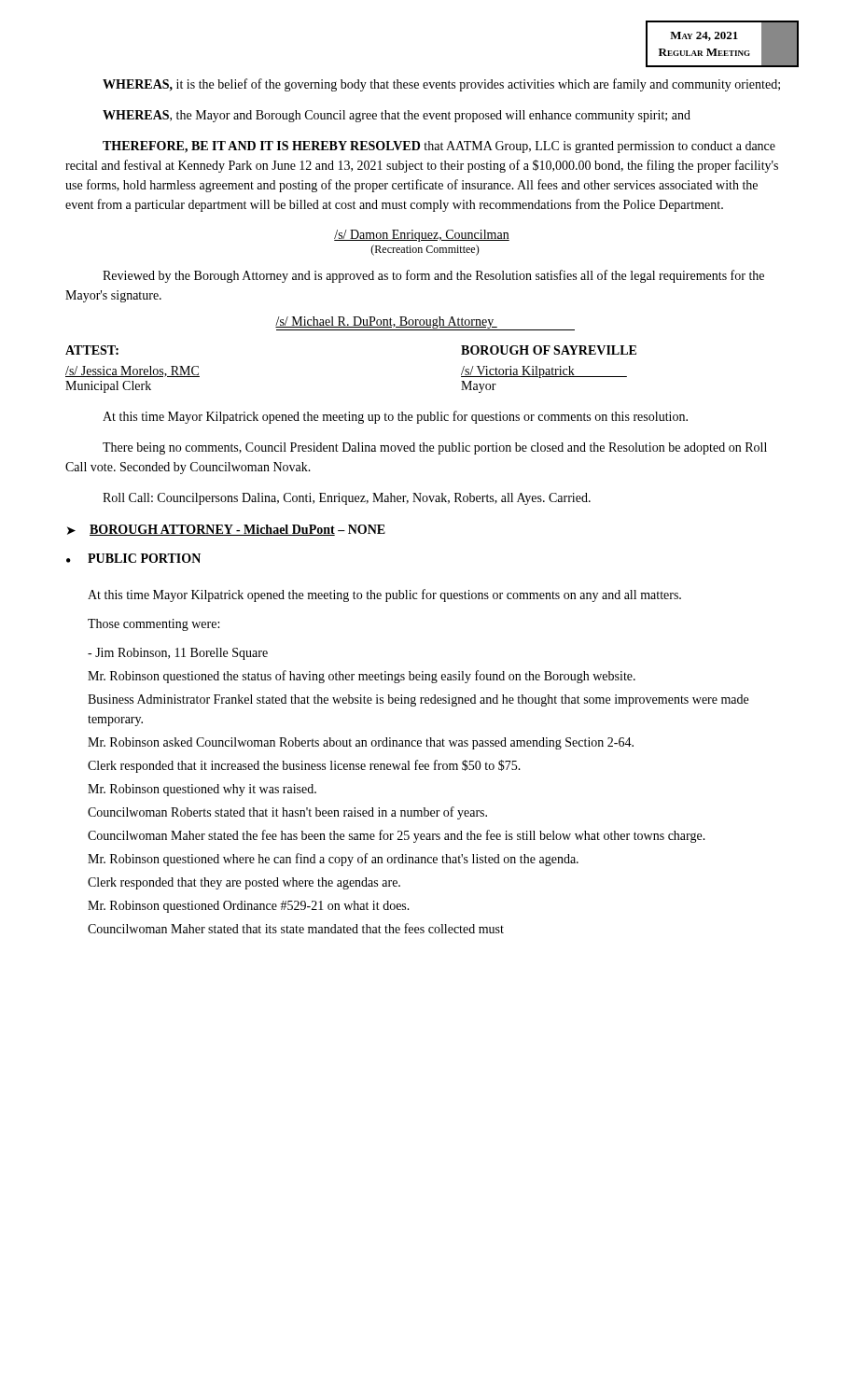
Task: Select the element starting "WHEREAS, the Mayor and Borough Council agree"
Action: (x=425, y=115)
